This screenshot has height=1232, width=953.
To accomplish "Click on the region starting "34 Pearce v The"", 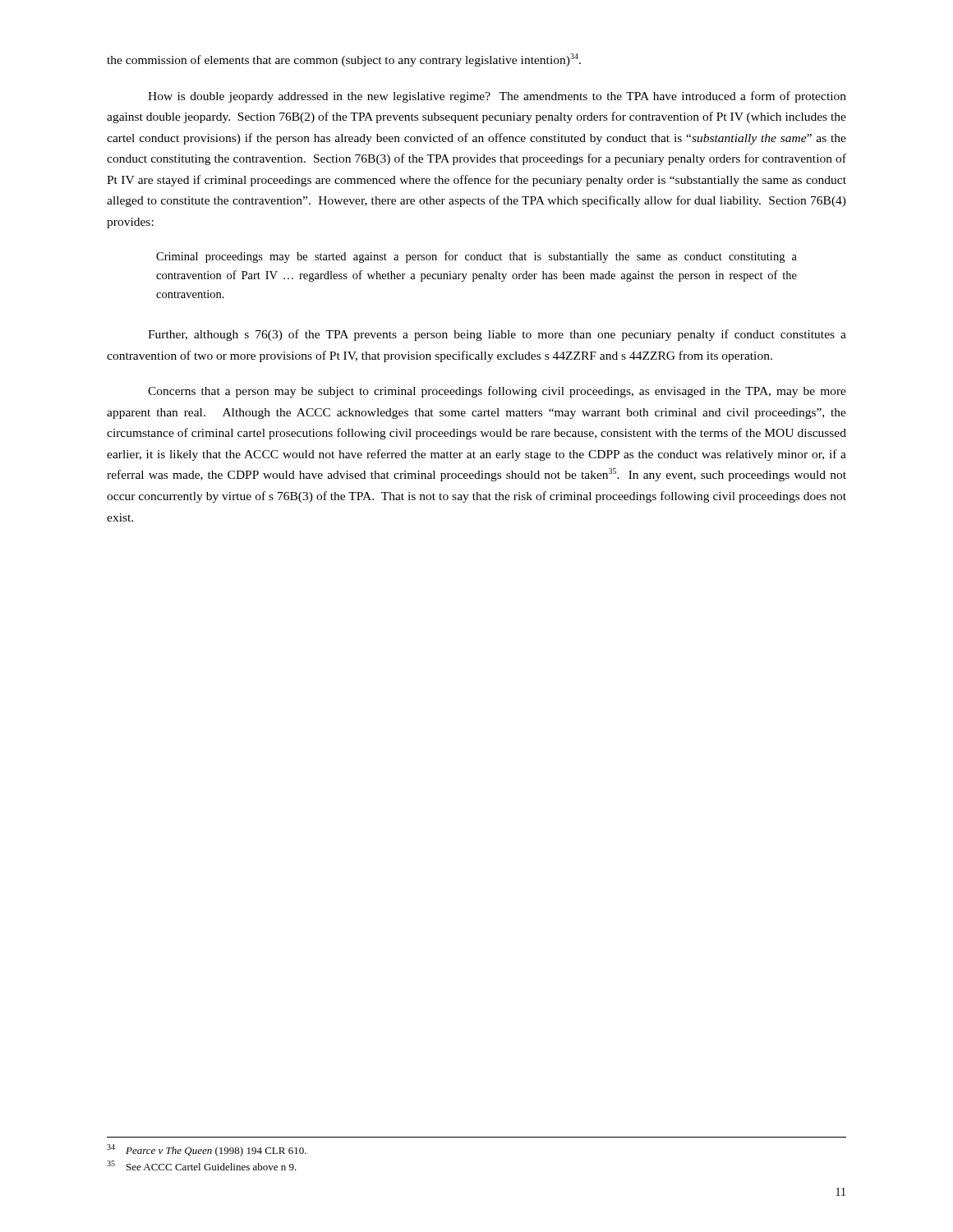I will coord(207,1149).
